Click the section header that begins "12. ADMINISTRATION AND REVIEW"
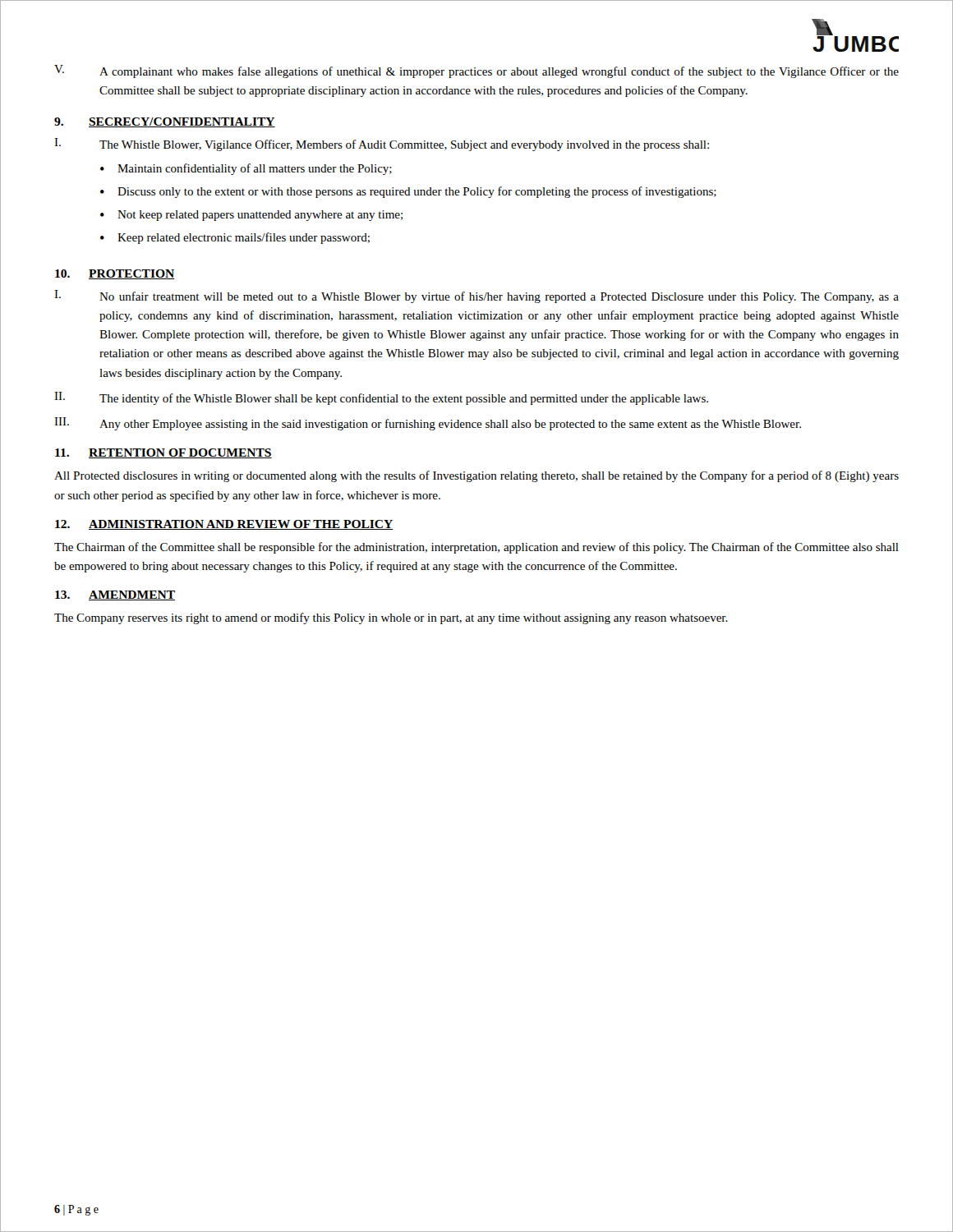 pyautogui.click(x=224, y=524)
